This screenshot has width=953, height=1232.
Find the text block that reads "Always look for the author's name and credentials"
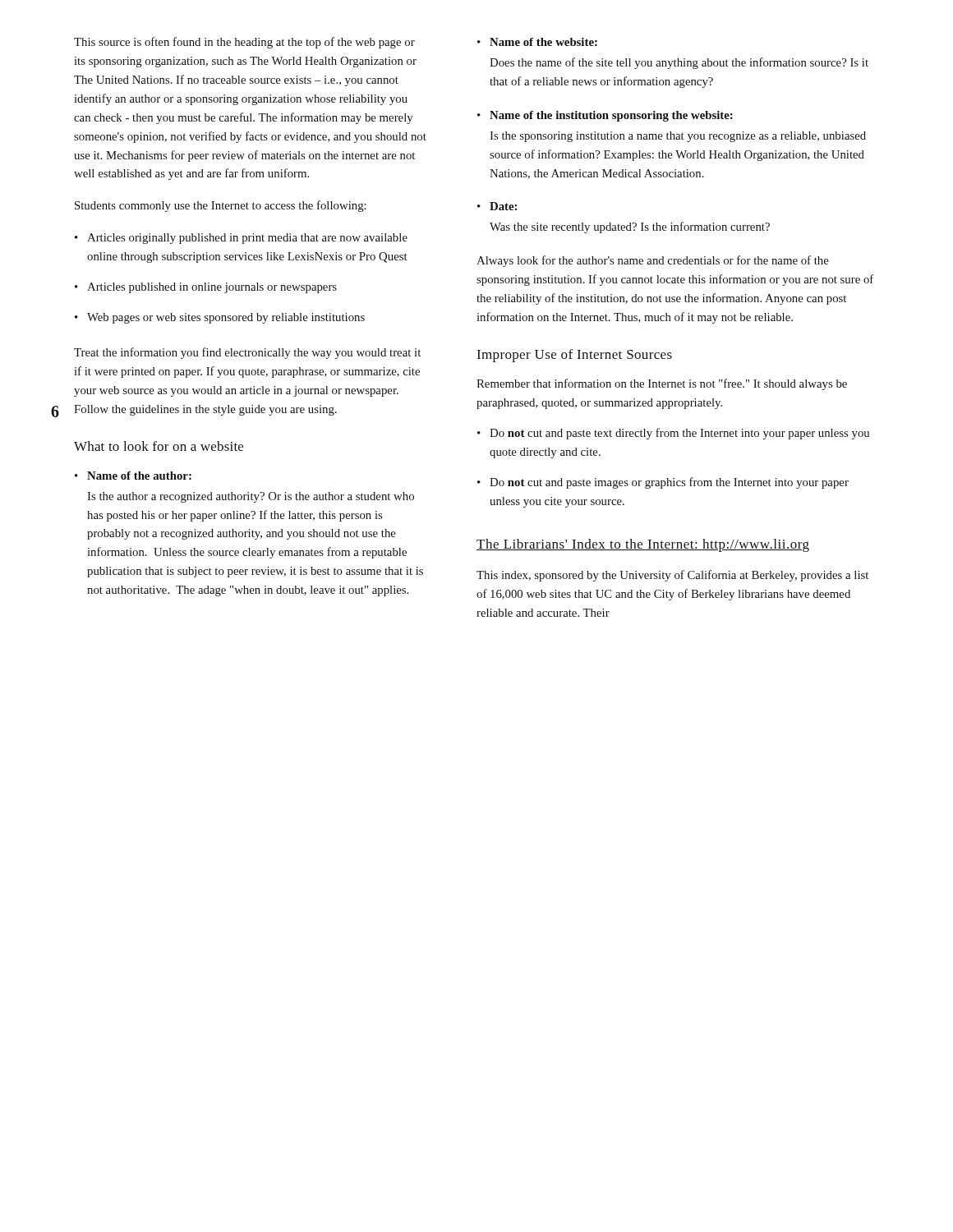pos(675,289)
